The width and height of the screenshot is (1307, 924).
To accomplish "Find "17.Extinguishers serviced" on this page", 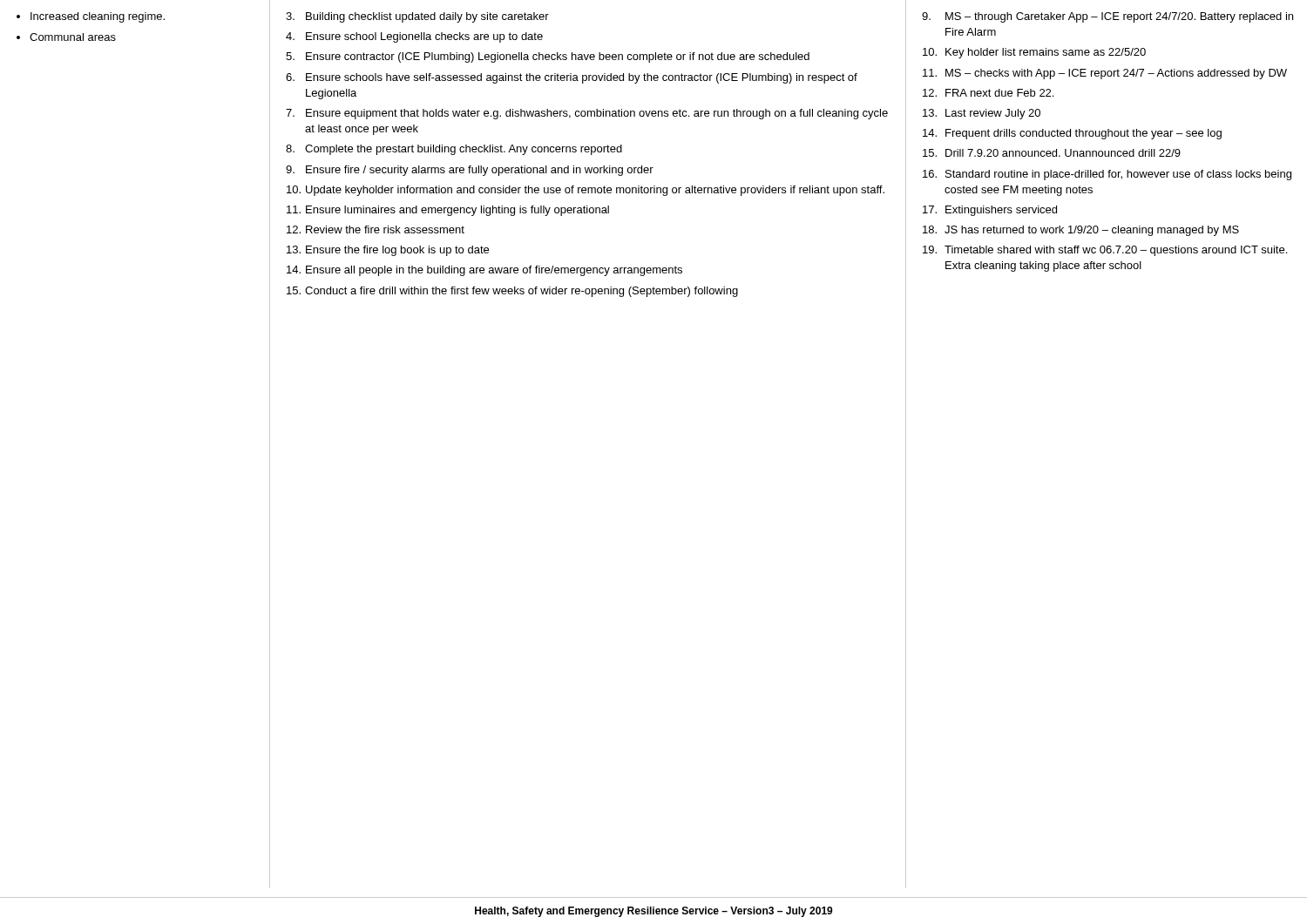I will pyautogui.click(x=990, y=211).
